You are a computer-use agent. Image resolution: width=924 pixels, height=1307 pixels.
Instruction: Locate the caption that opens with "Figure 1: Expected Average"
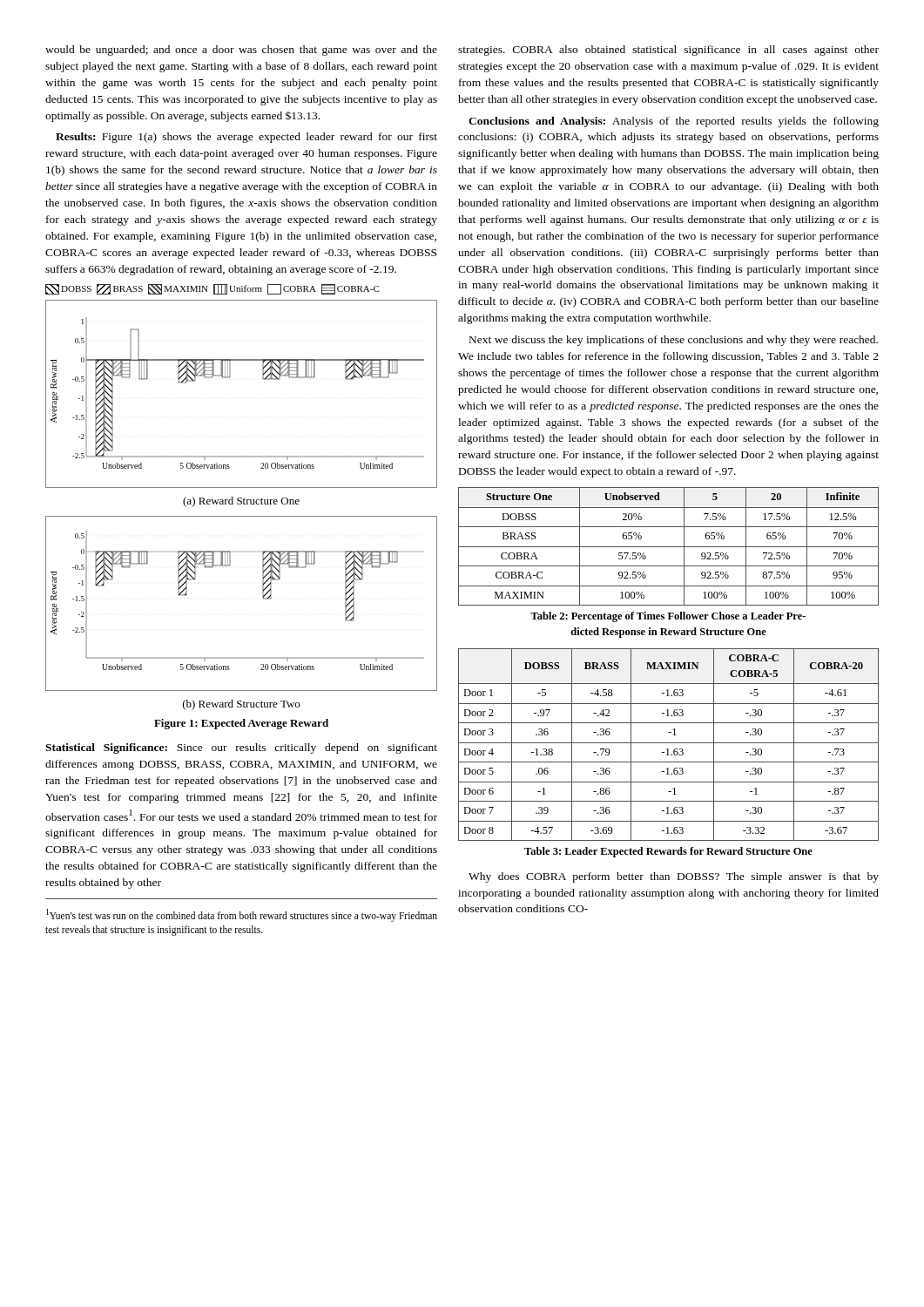tap(241, 723)
